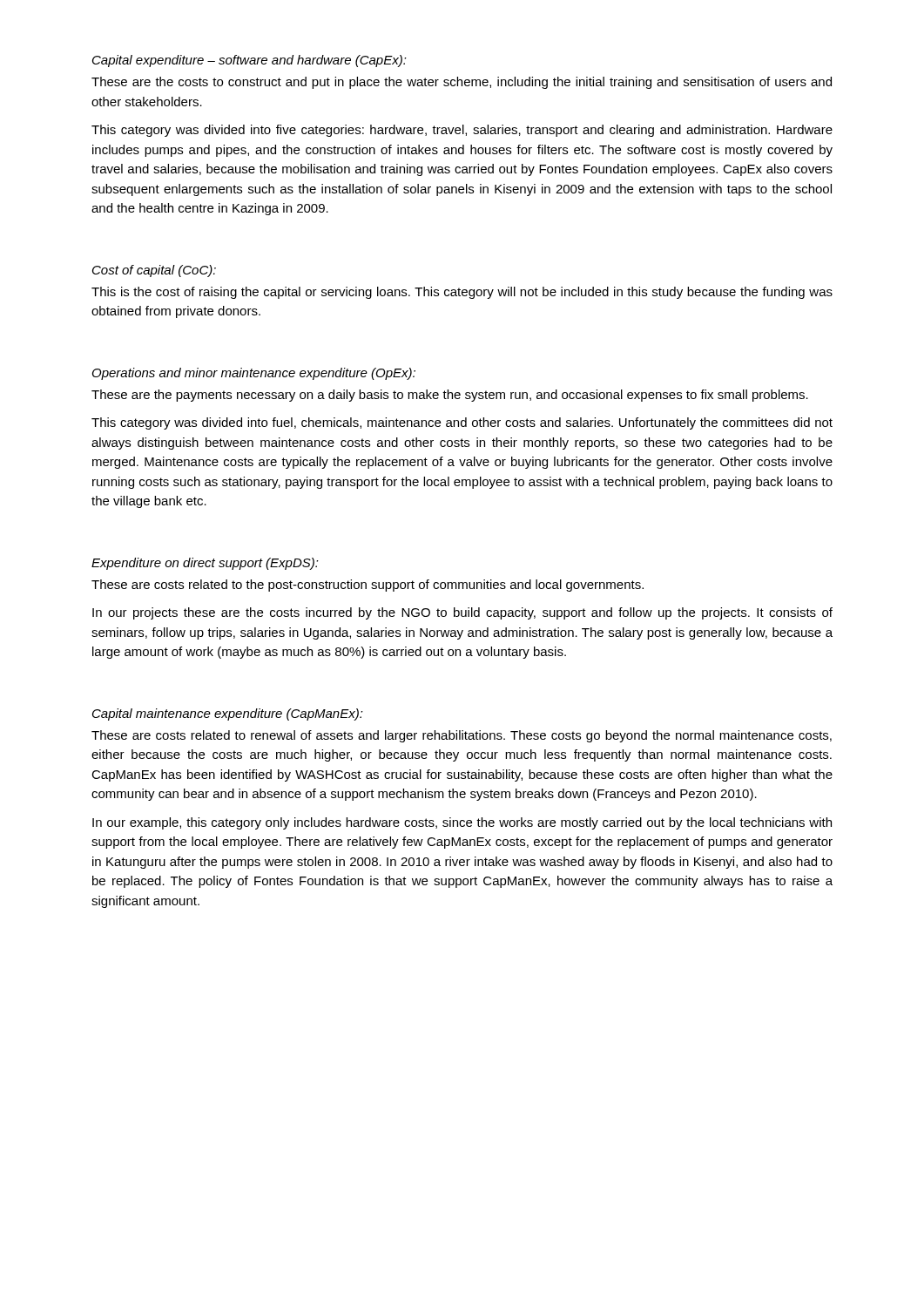This screenshot has width=924, height=1307.
Task: Navigate to the region starting "This is the cost of raising"
Action: (x=462, y=301)
